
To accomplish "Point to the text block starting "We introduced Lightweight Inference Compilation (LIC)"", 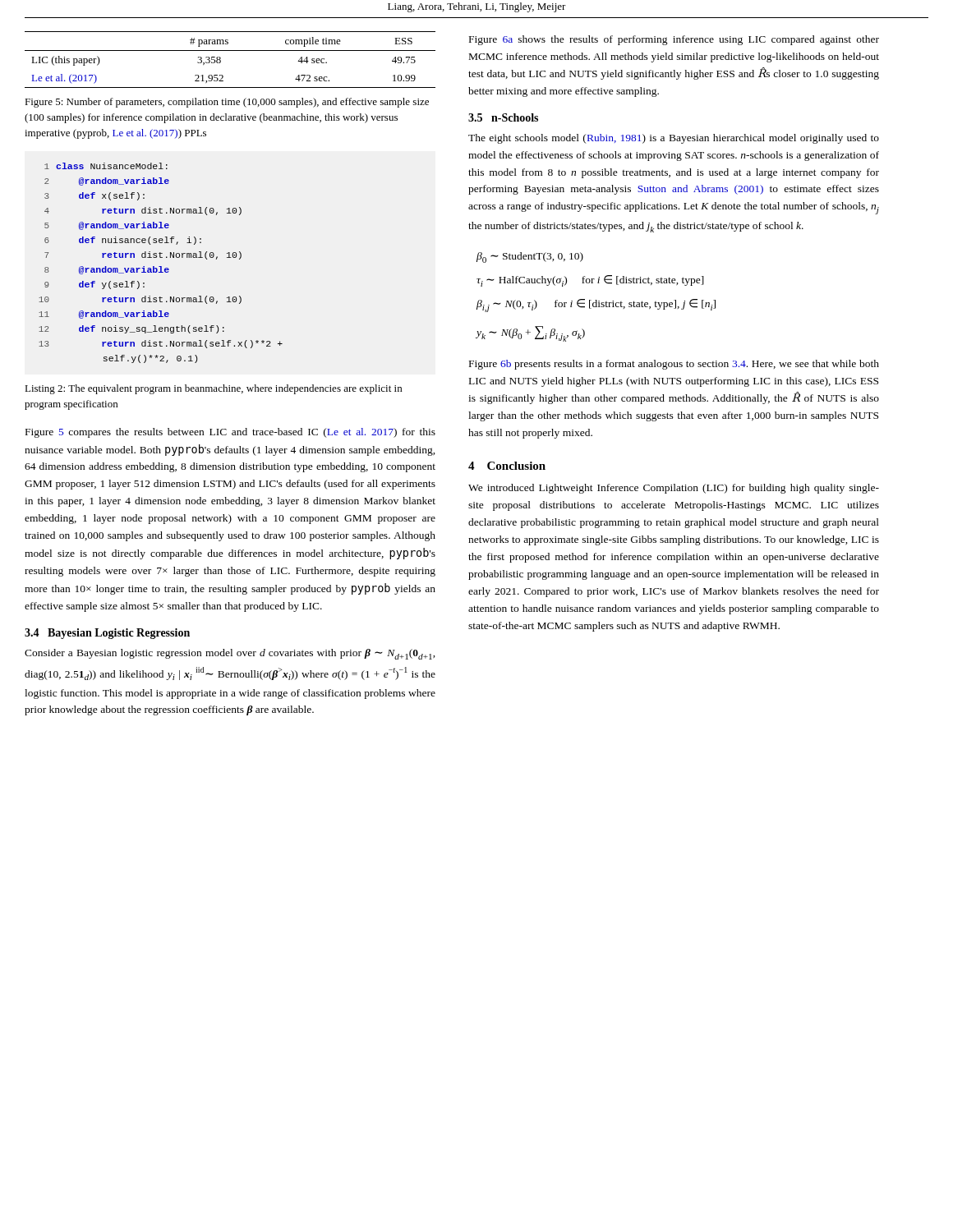I will point(674,557).
